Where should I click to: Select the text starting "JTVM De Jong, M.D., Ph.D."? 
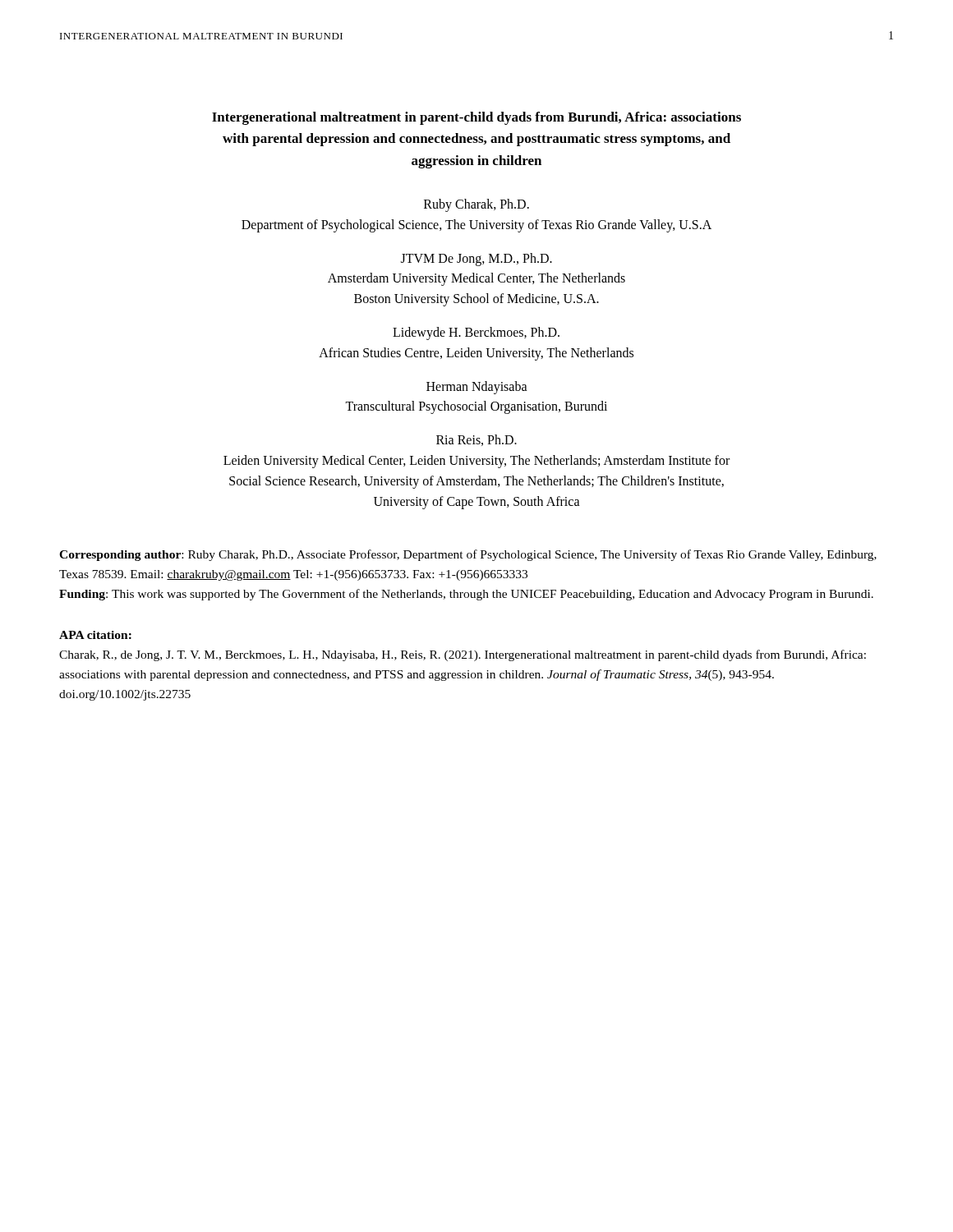point(476,258)
